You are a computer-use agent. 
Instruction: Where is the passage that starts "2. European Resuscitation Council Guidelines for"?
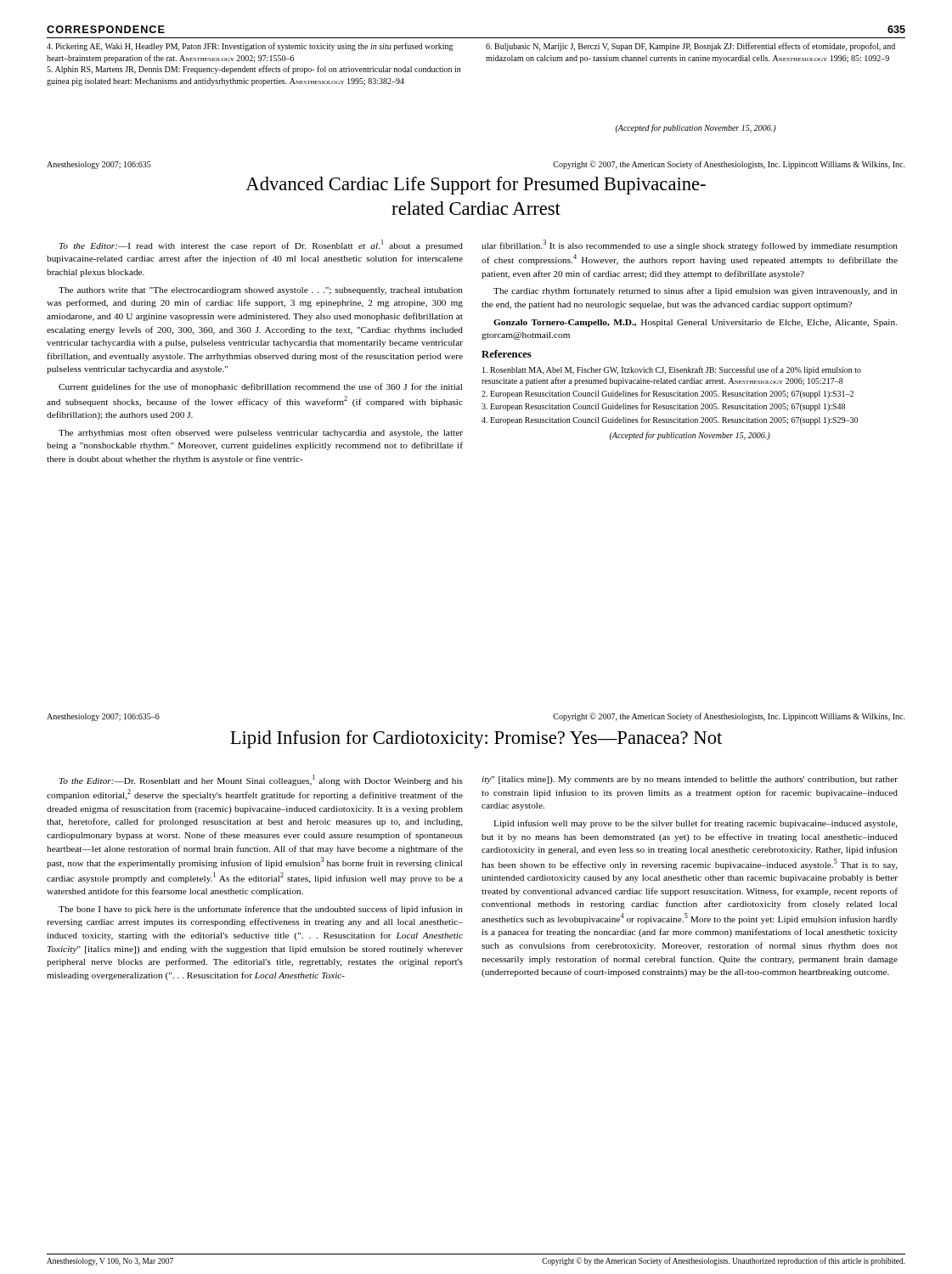(x=668, y=394)
